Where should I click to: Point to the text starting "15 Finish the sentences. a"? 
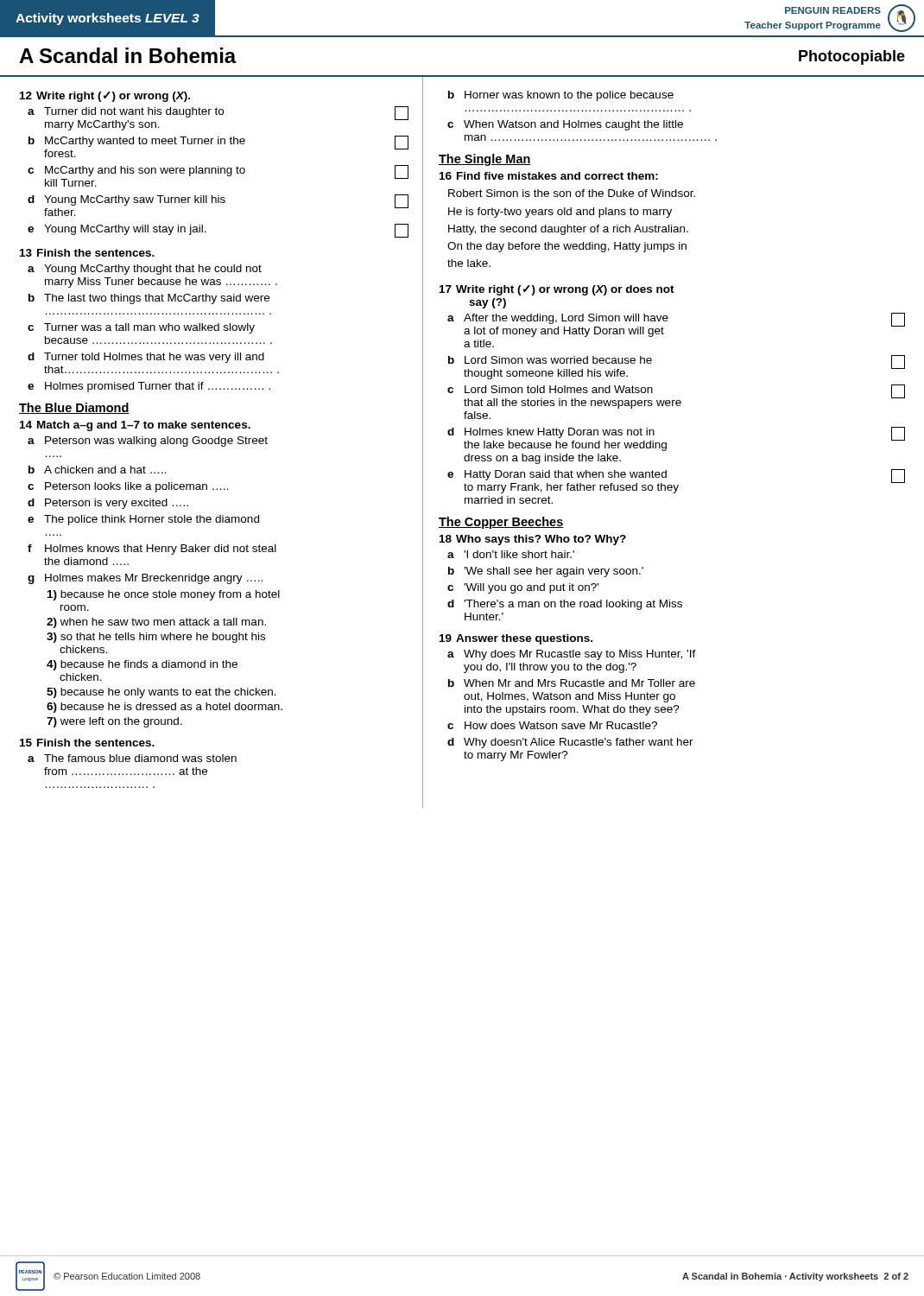point(214,764)
